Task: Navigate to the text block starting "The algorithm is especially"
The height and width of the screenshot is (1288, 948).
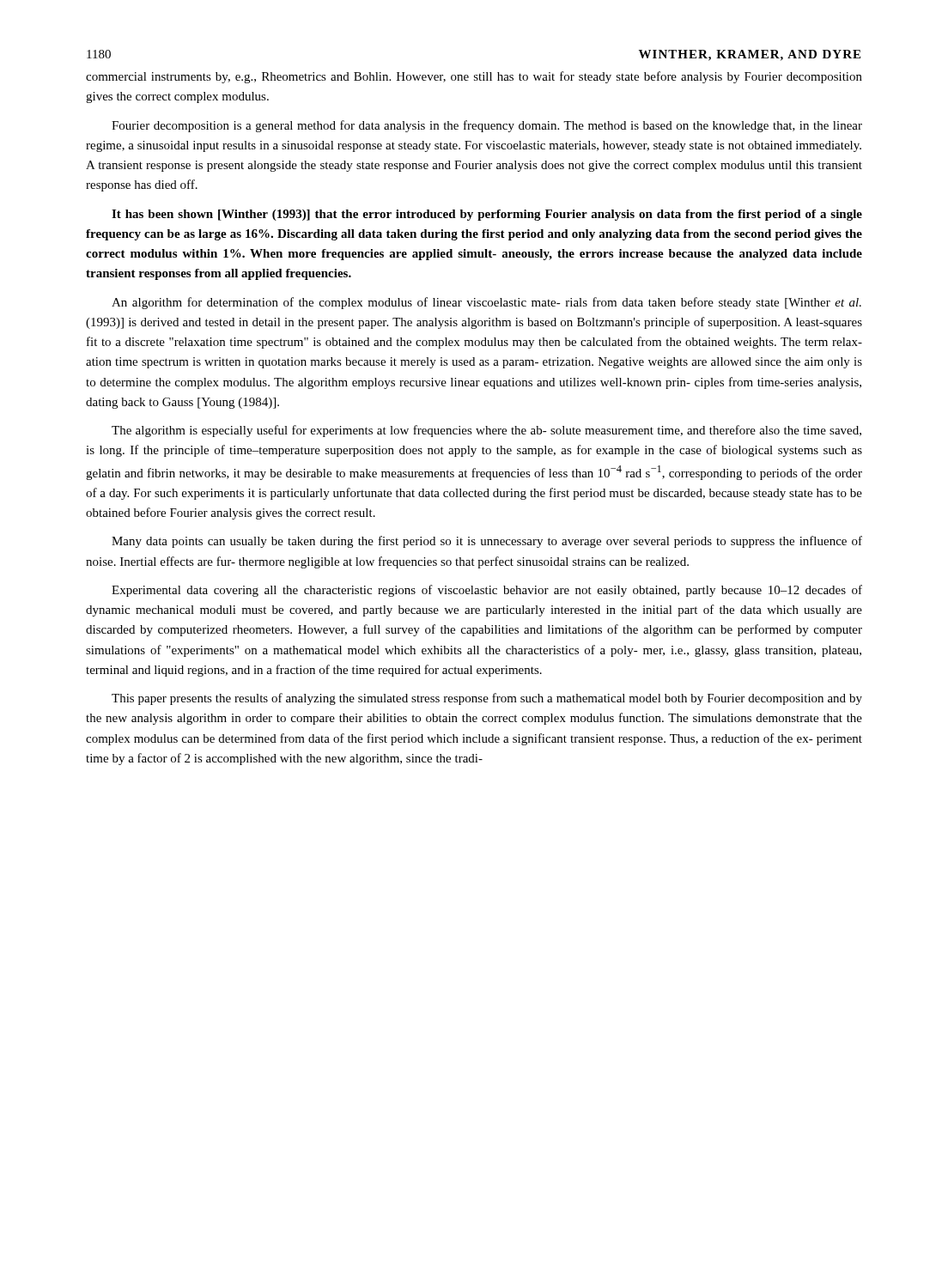Action: coord(474,472)
